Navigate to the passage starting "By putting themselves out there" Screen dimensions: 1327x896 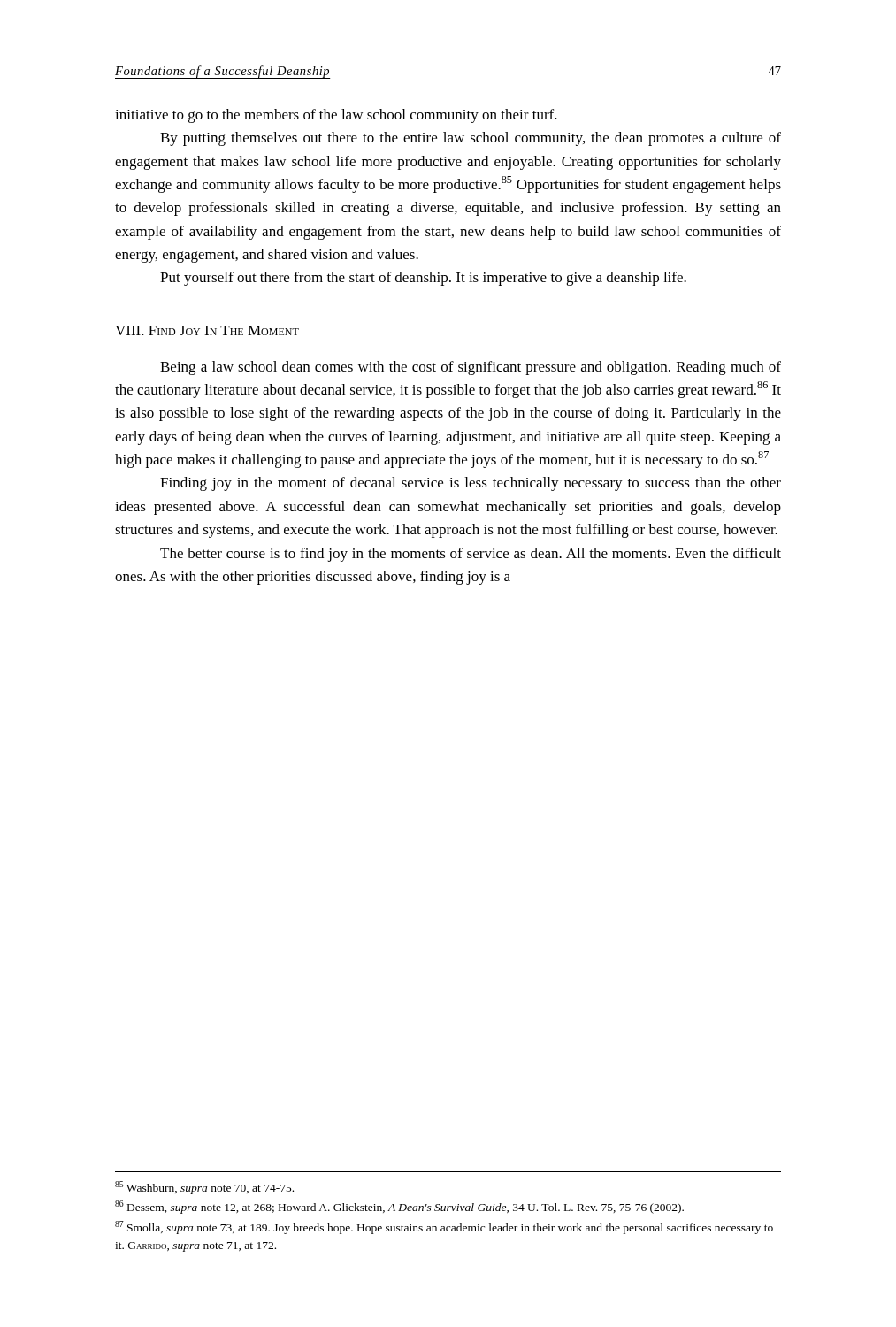(x=448, y=197)
